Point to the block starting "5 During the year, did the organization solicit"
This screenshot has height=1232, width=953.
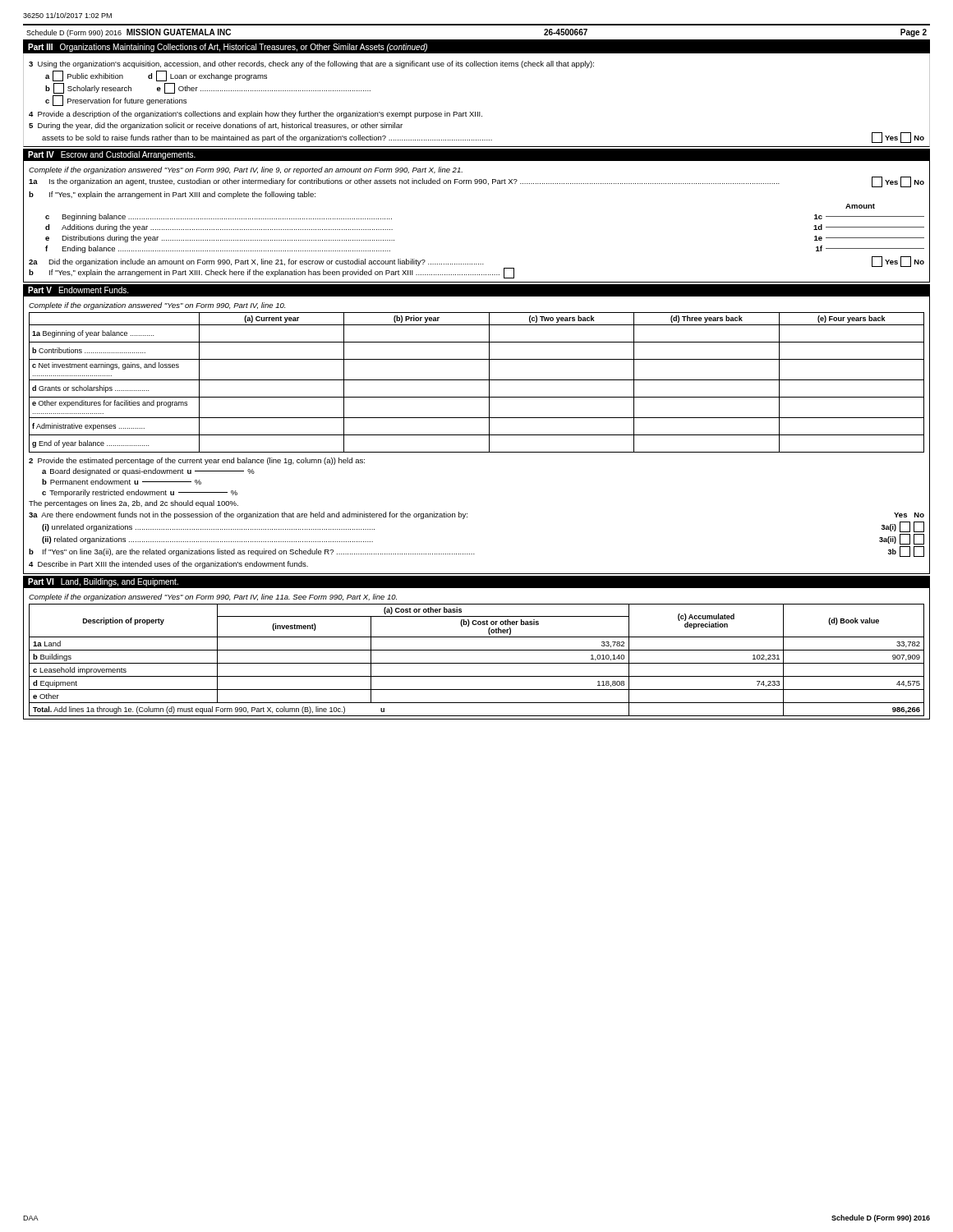point(218,125)
